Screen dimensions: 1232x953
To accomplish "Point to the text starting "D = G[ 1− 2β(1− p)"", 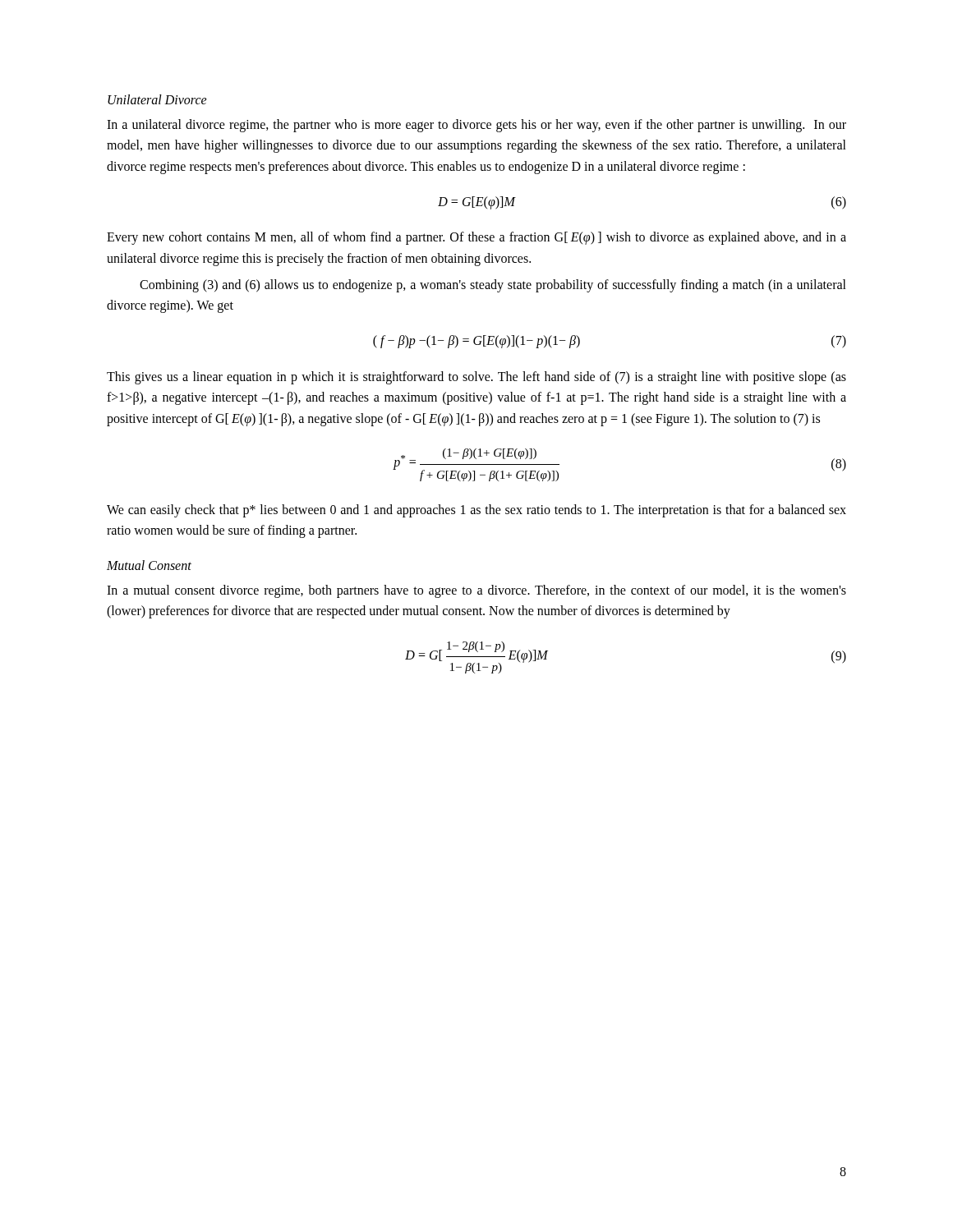I will pyautogui.click(x=476, y=657).
